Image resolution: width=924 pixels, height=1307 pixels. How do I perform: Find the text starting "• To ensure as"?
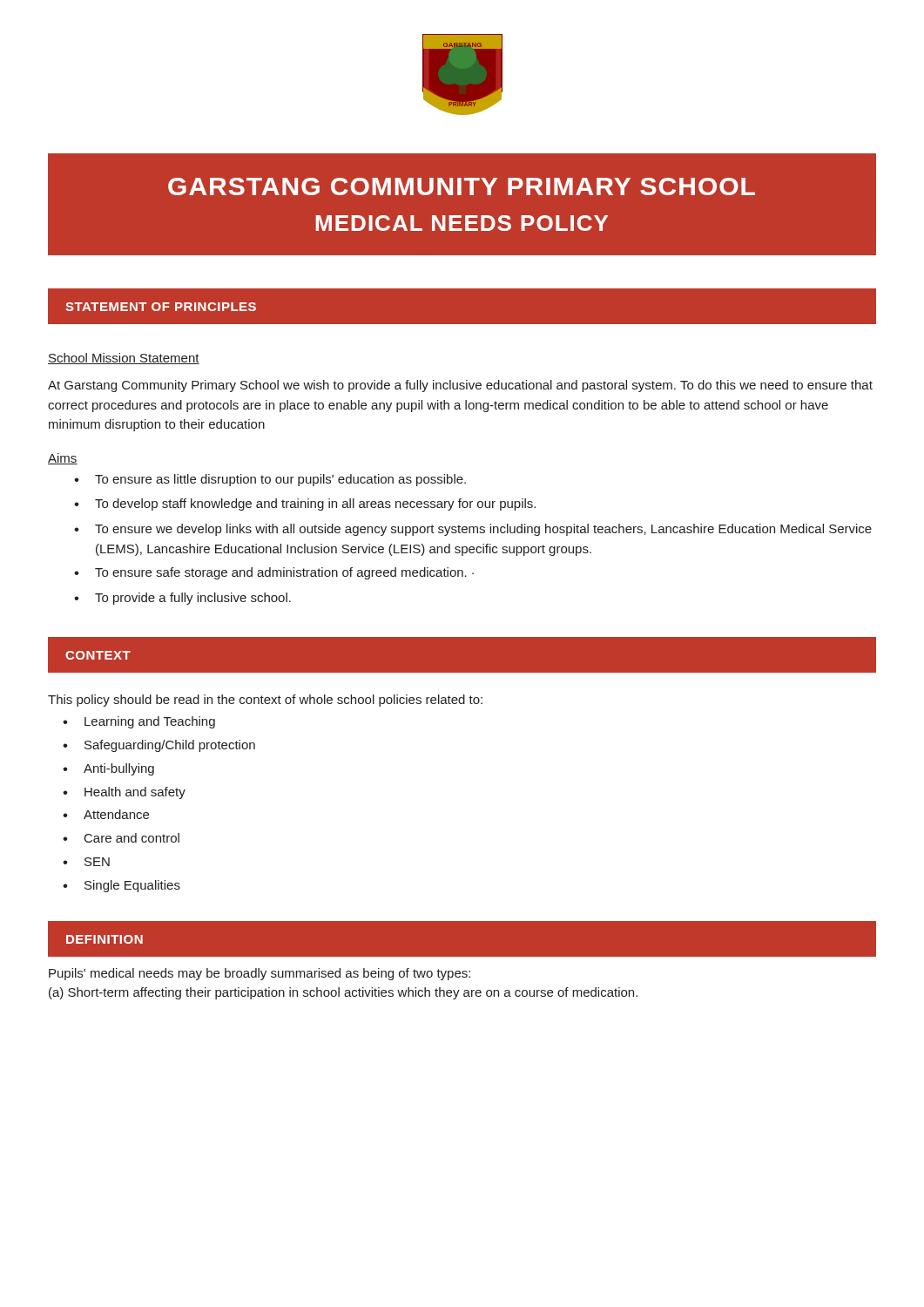475,480
